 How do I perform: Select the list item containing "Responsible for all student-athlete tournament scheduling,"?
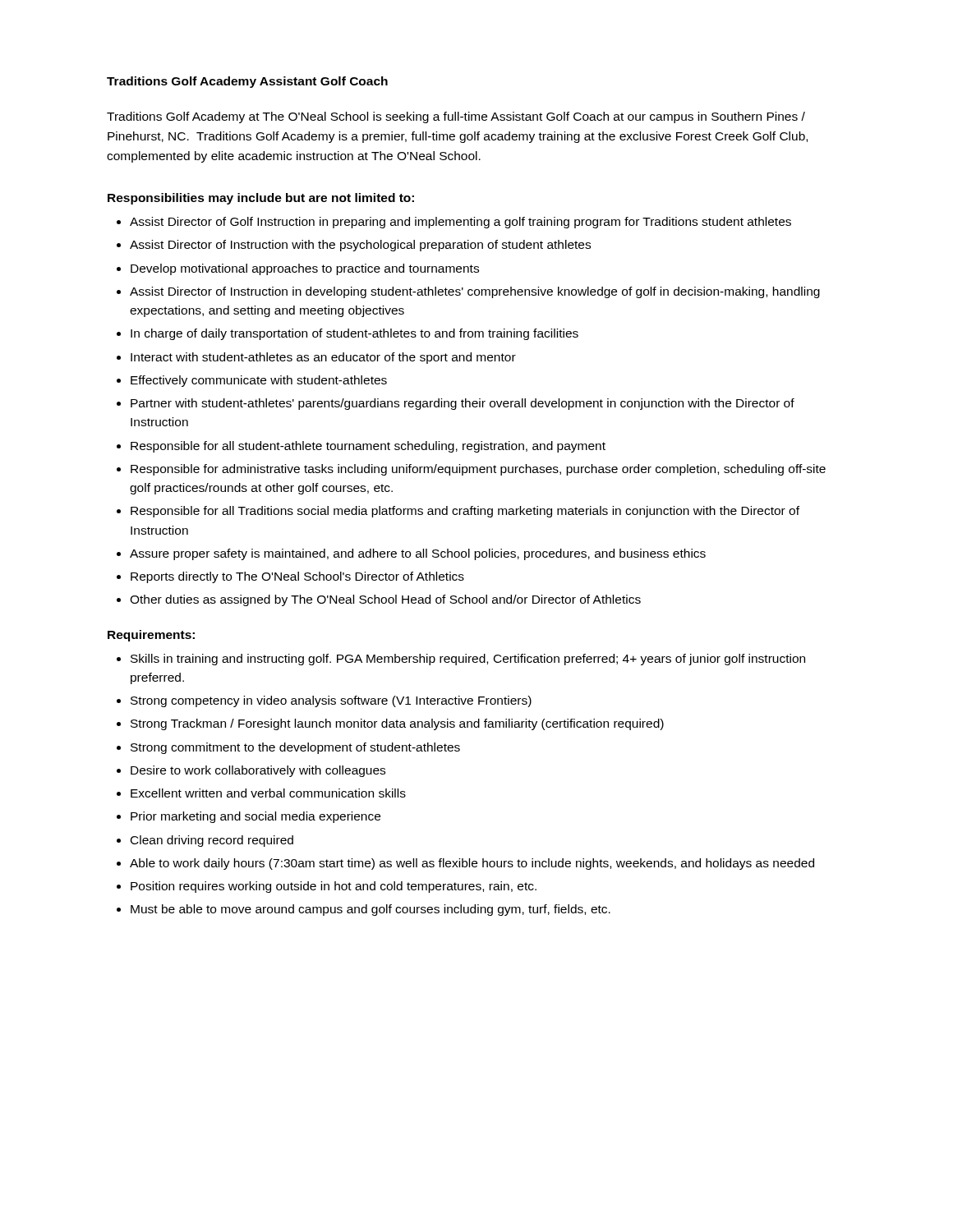click(476, 445)
